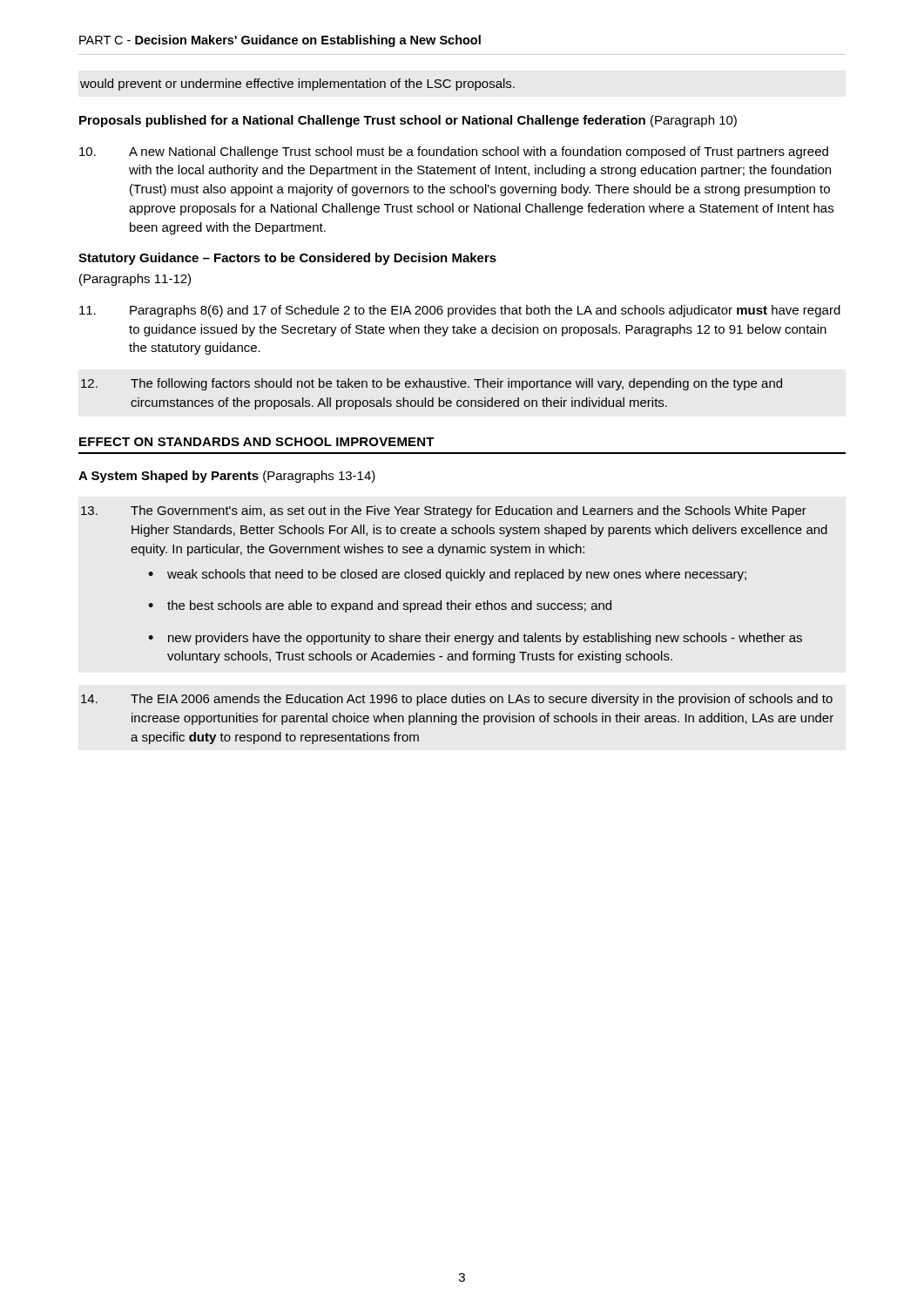
Task: Navigate to the text starting "would prevent or"
Action: point(298,83)
